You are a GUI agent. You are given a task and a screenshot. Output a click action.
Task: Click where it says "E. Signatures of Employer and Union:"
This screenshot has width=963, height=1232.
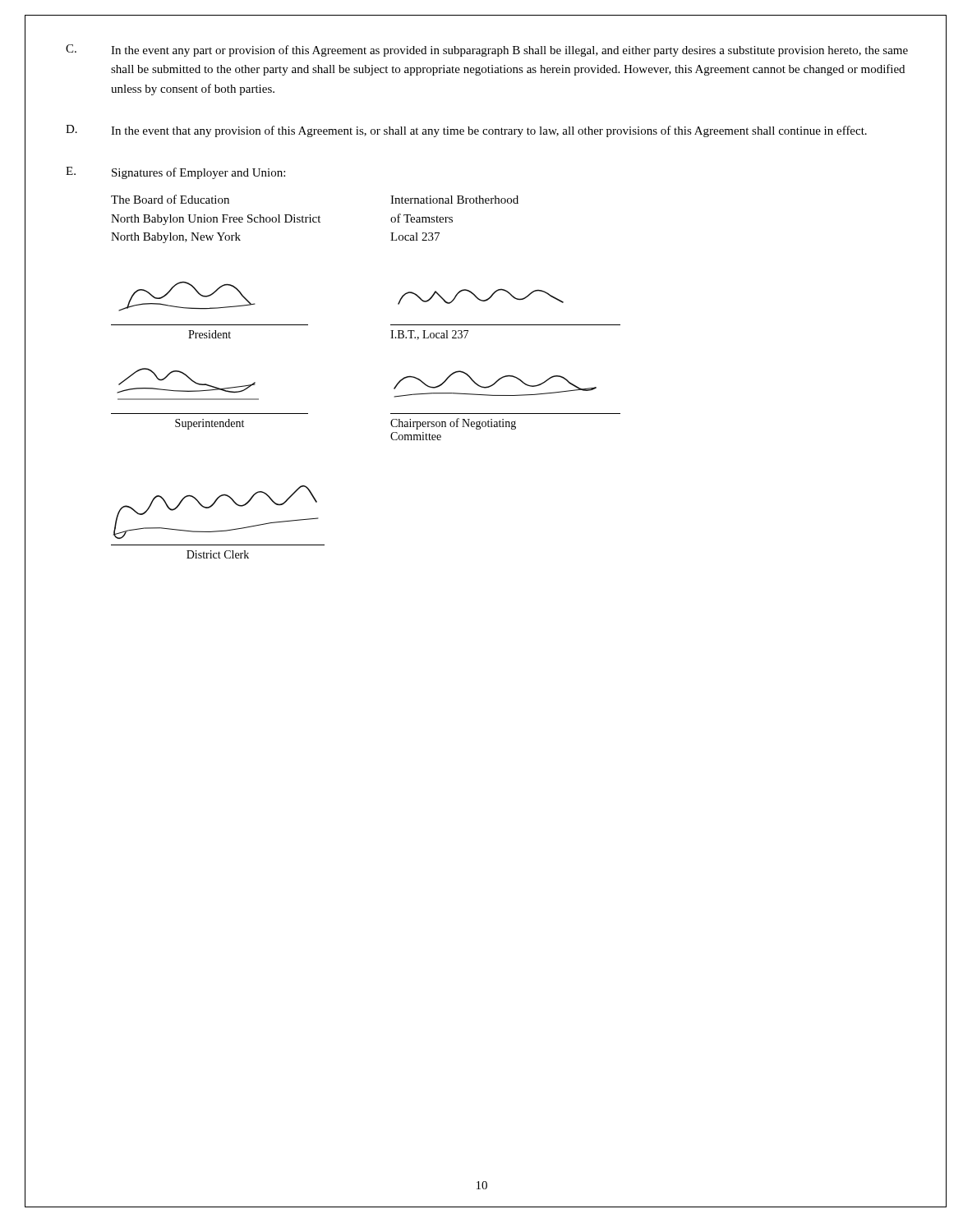coord(175,173)
